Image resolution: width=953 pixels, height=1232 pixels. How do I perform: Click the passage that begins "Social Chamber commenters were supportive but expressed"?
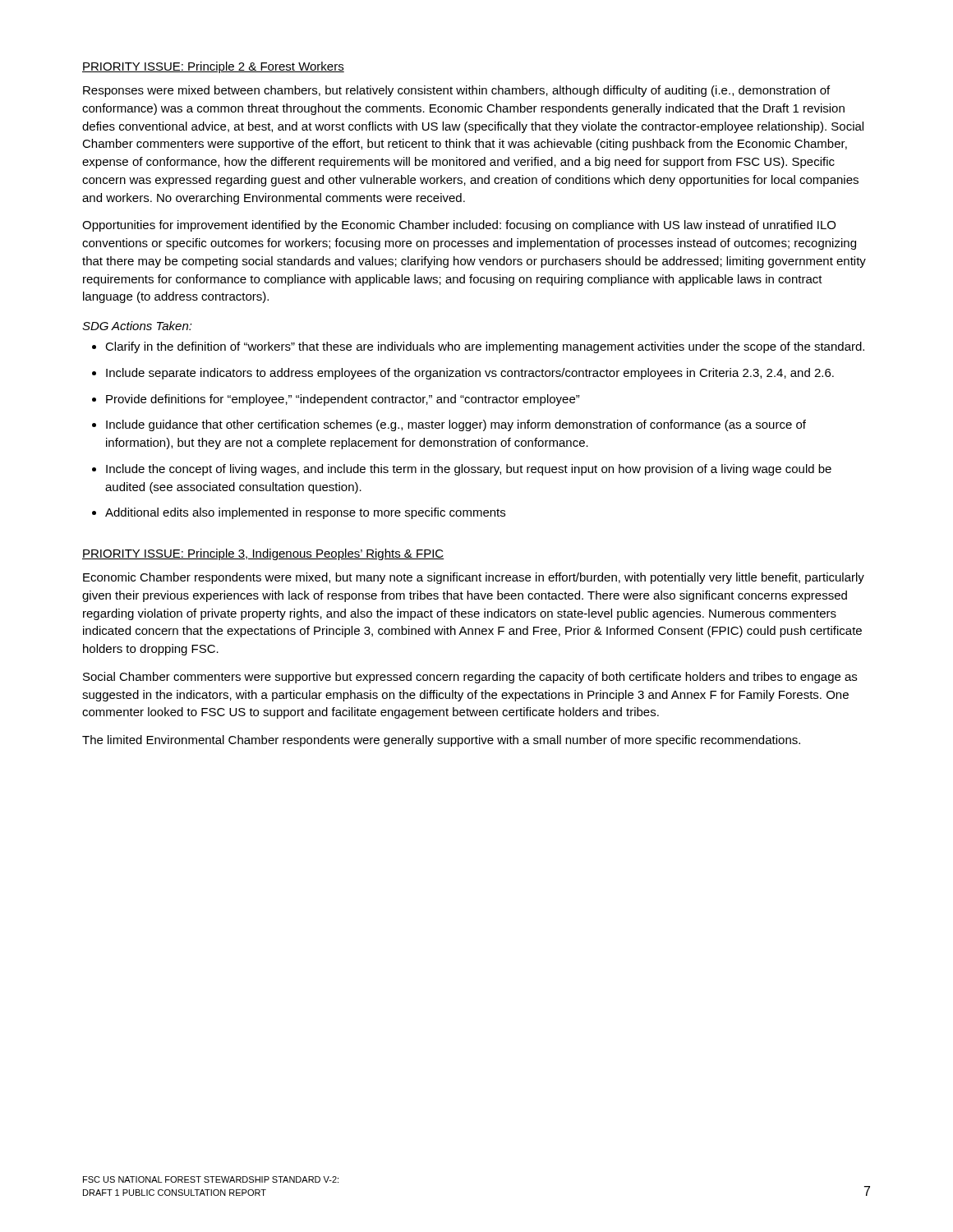[470, 694]
